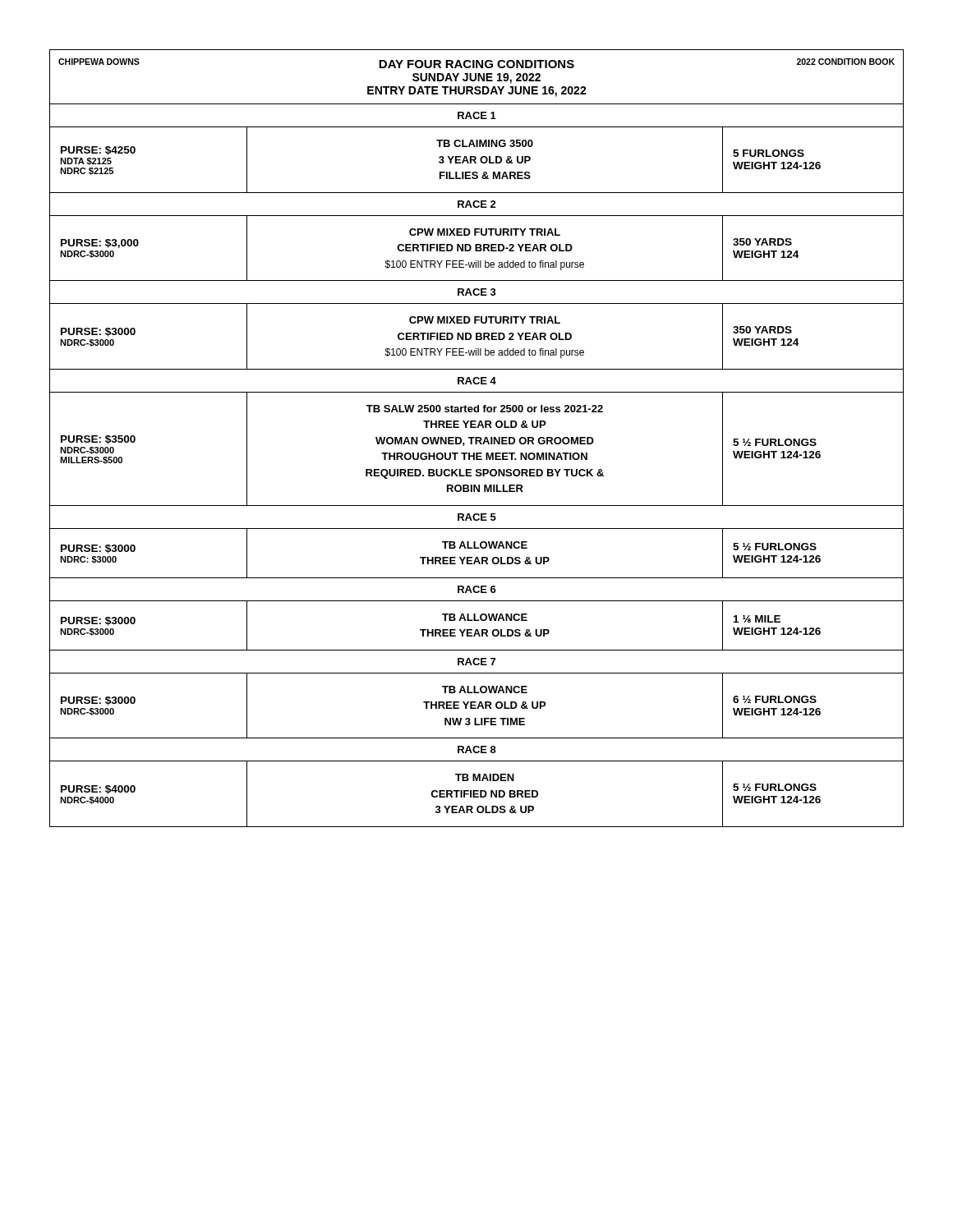The image size is (953, 1232).
Task: Click on the table containing "PURSE: $4250 NDTA $2125"
Action: tap(476, 160)
